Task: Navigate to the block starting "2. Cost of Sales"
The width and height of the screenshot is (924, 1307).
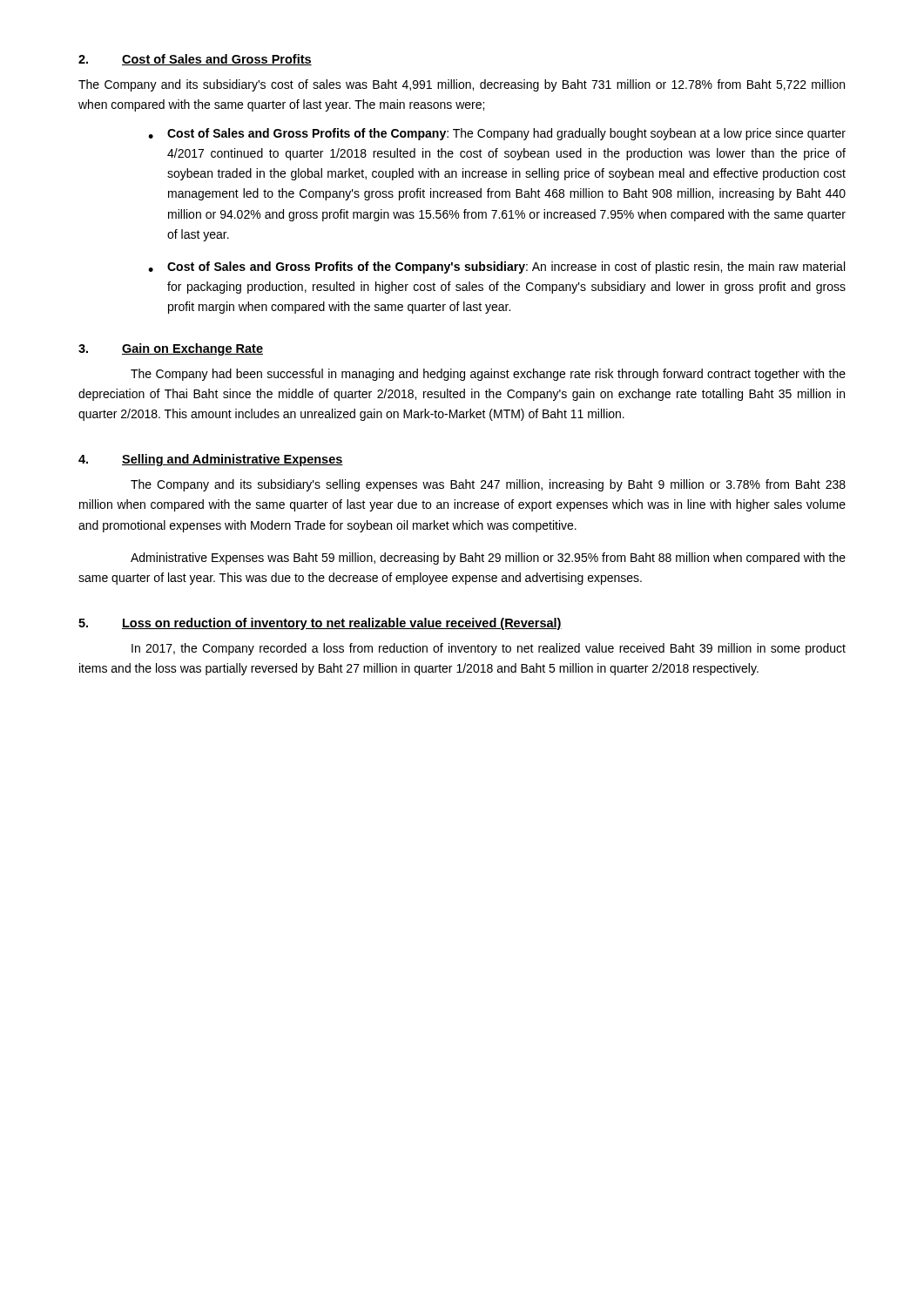Action: pos(195,59)
